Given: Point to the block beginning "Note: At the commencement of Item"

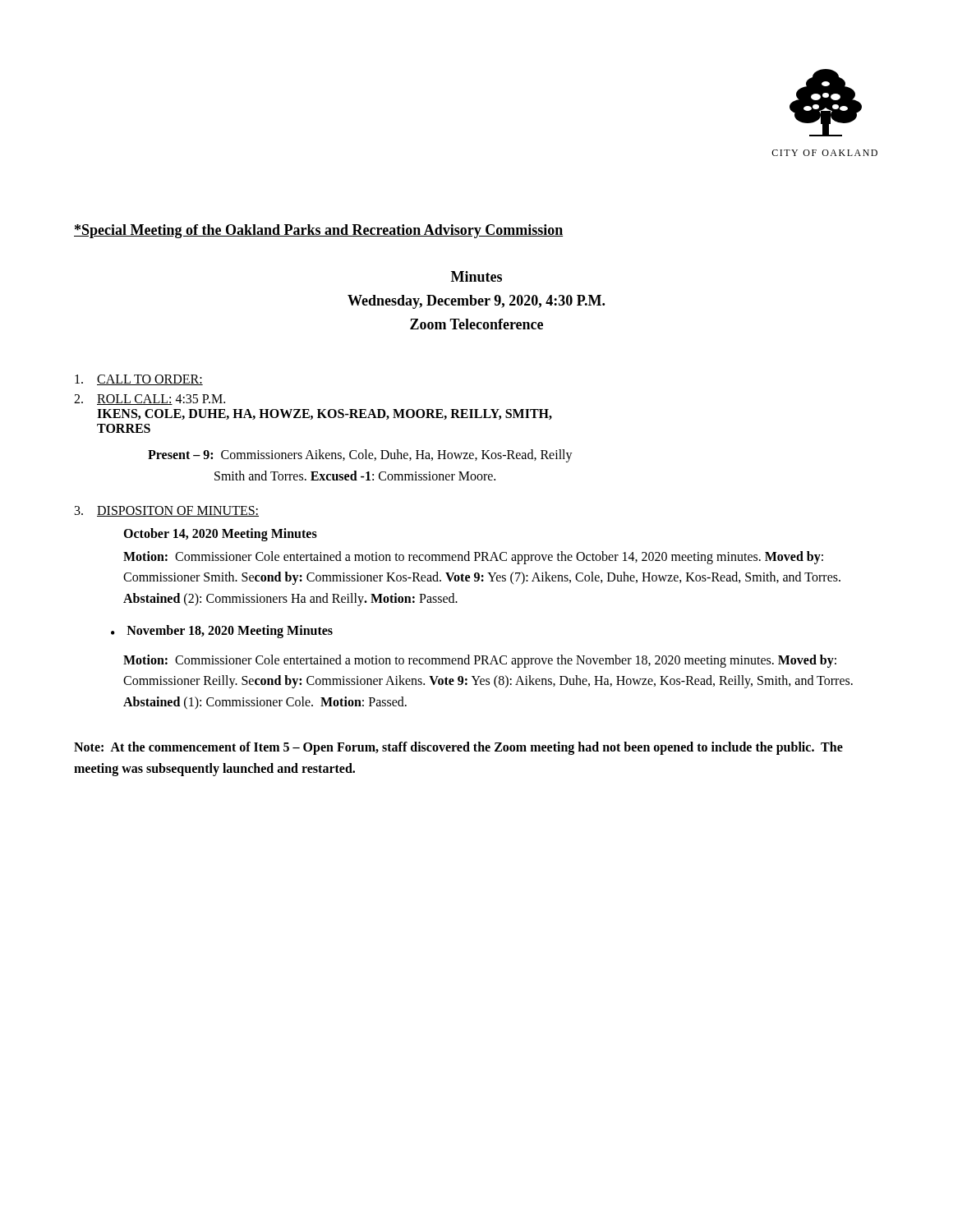Looking at the screenshot, I should 458,758.
